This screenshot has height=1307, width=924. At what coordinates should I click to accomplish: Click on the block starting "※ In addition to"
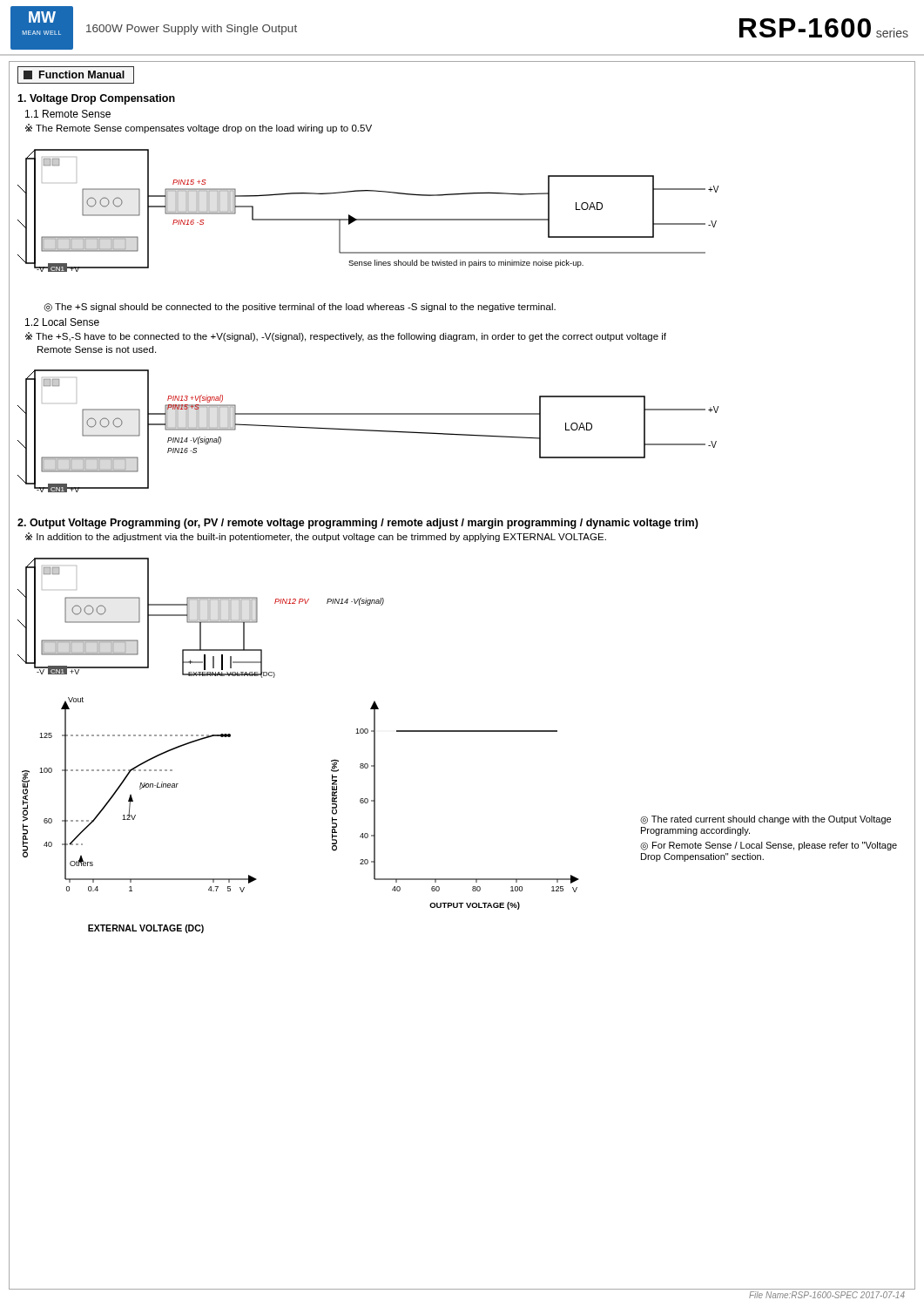pyautogui.click(x=316, y=537)
